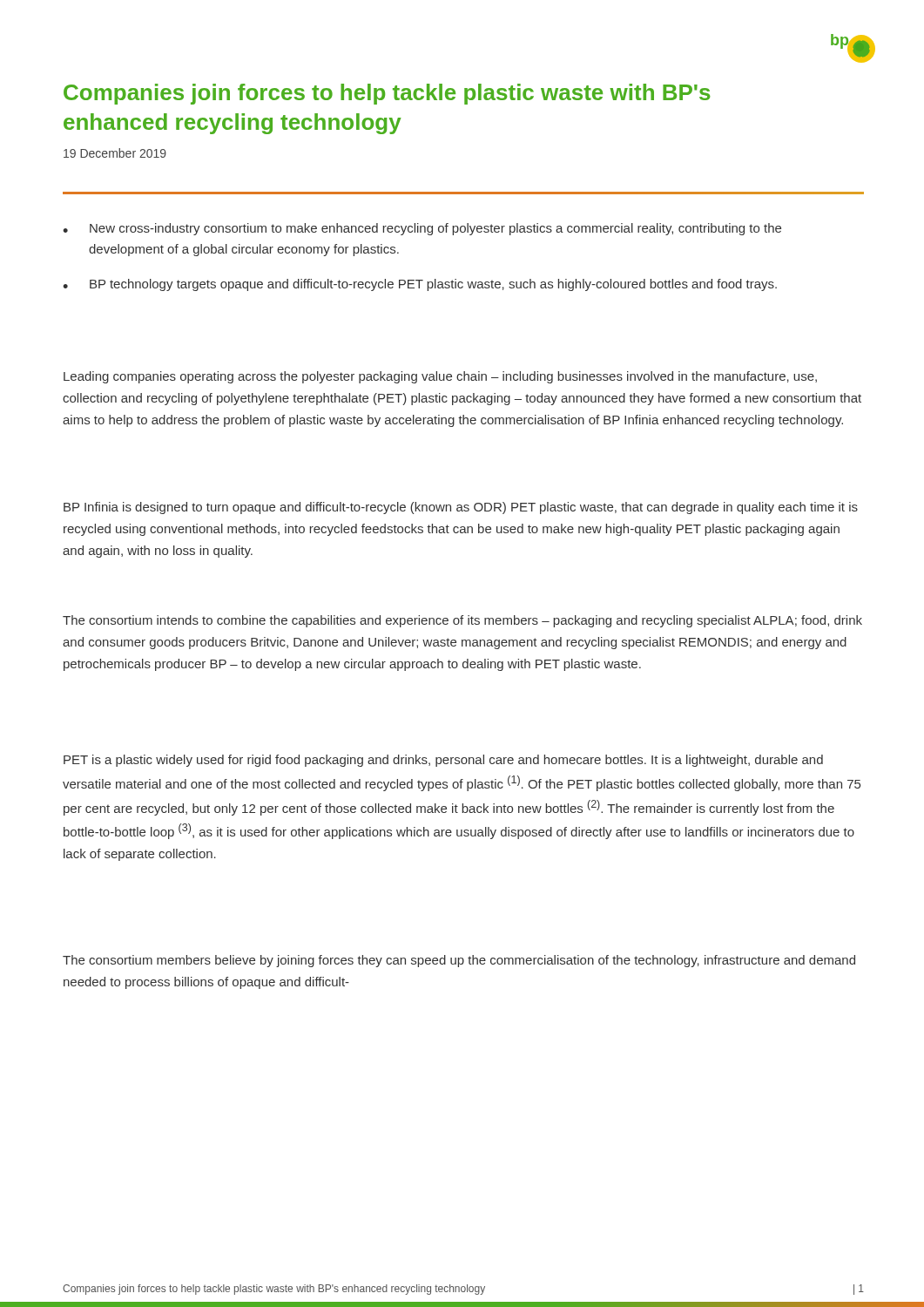Find the title on this page that starts "Companies join forces to help tackle"
This screenshot has height=1307, width=924.
[387, 94]
